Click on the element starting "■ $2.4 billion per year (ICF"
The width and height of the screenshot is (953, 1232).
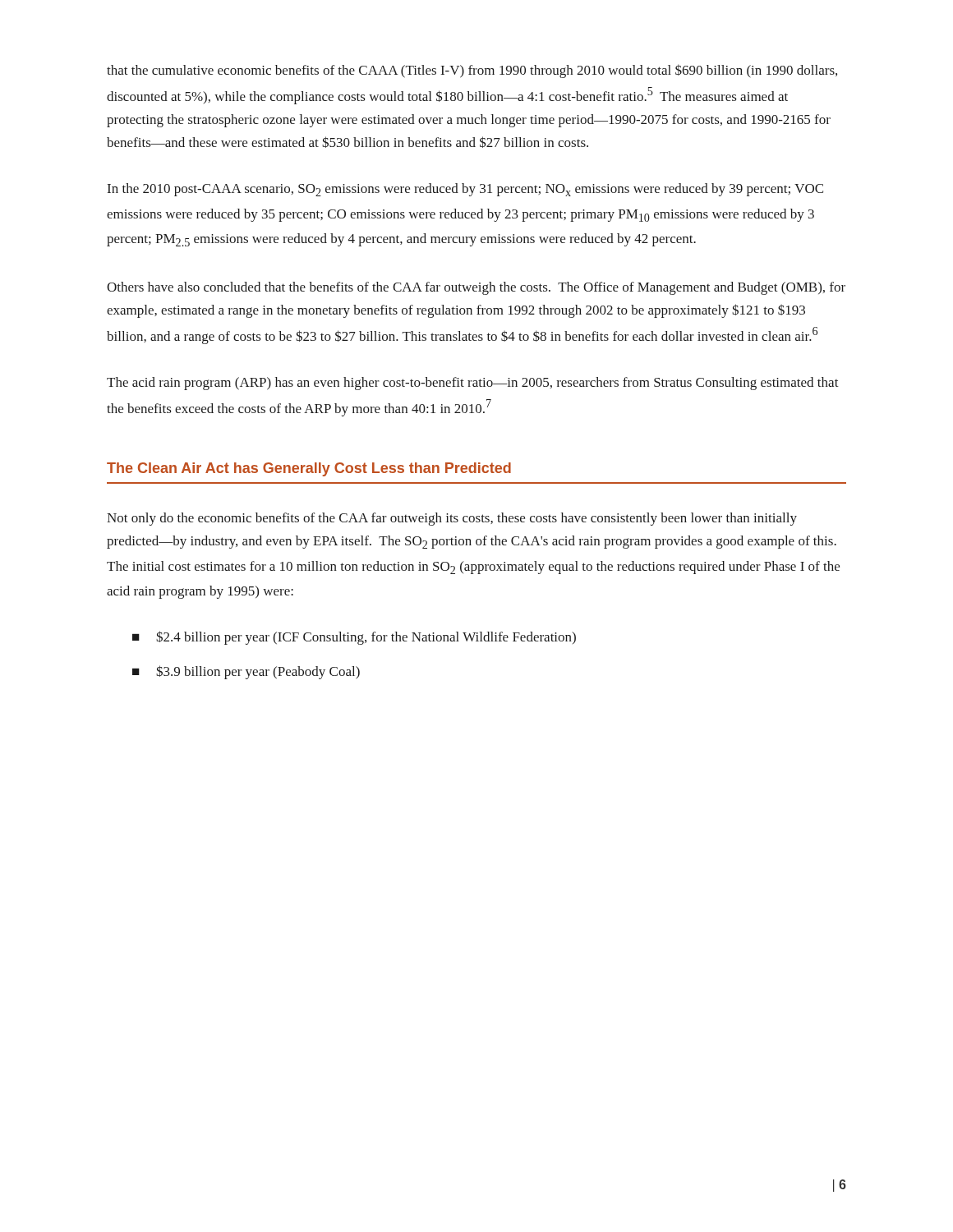[x=354, y=638]
